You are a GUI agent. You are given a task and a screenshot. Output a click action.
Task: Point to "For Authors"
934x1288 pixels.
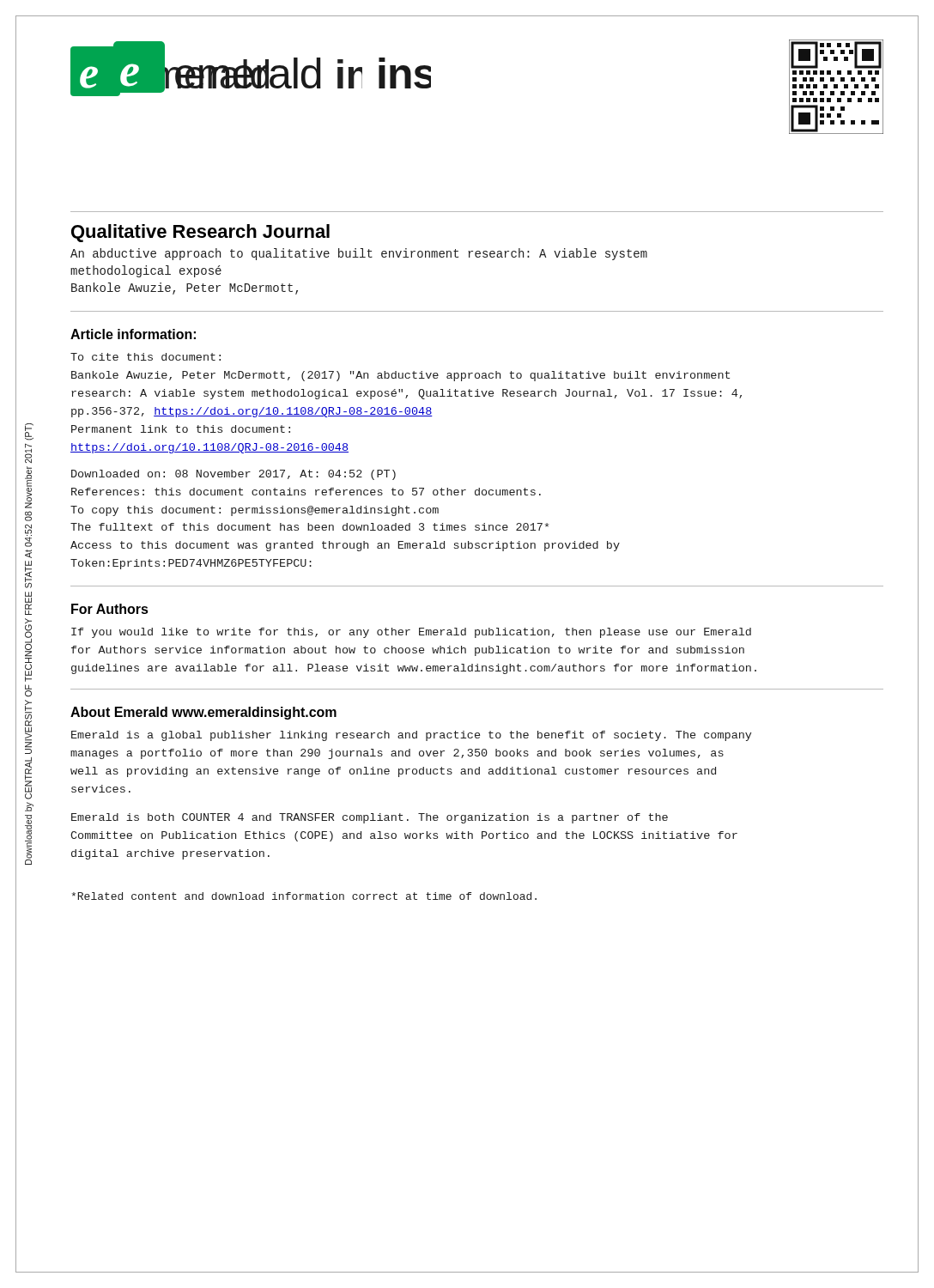click(109, 609)
